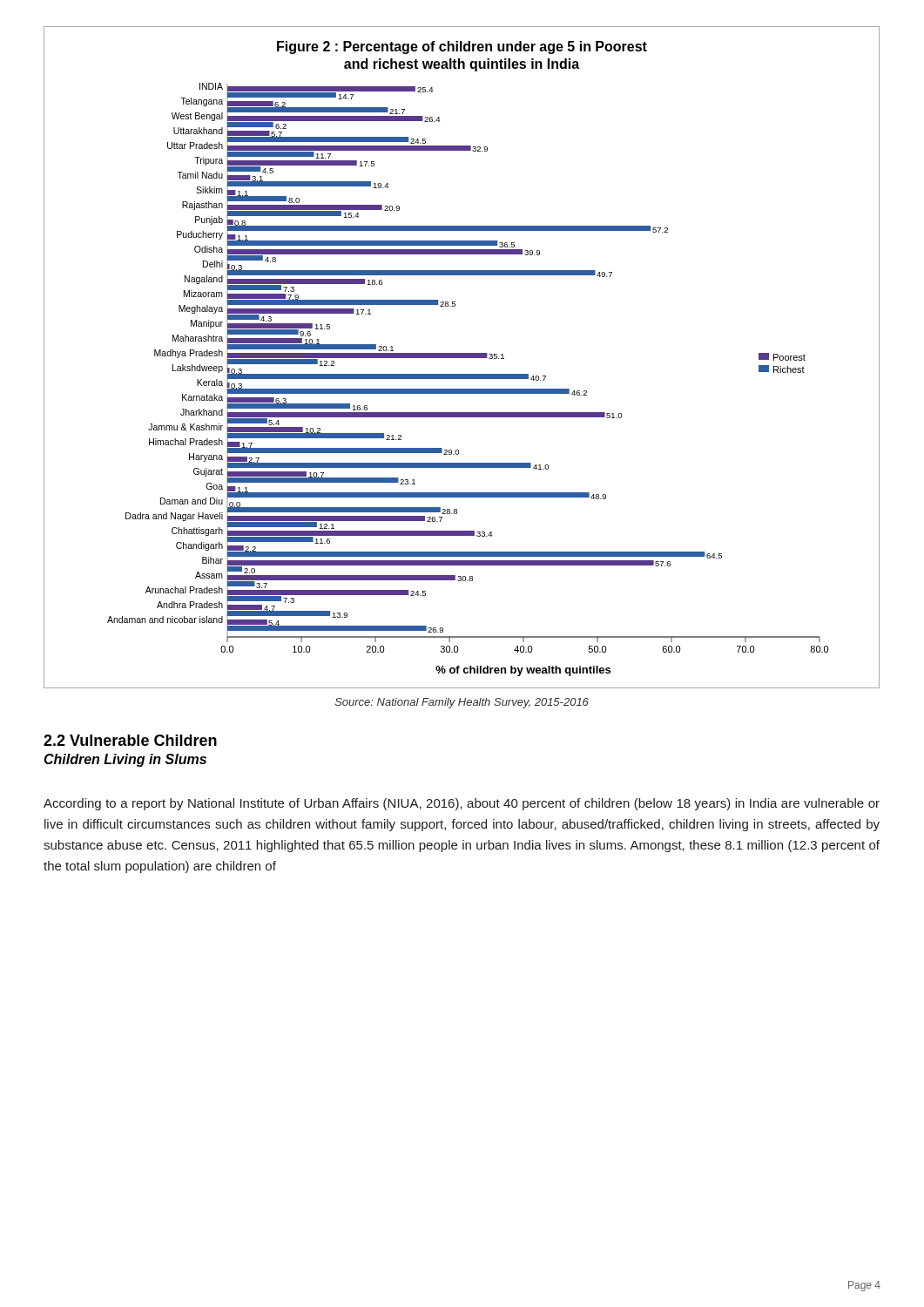Click on the grouped bar chart
Image resolution: width=924 pixels, height=1307 pixels.
pos(462,357)
